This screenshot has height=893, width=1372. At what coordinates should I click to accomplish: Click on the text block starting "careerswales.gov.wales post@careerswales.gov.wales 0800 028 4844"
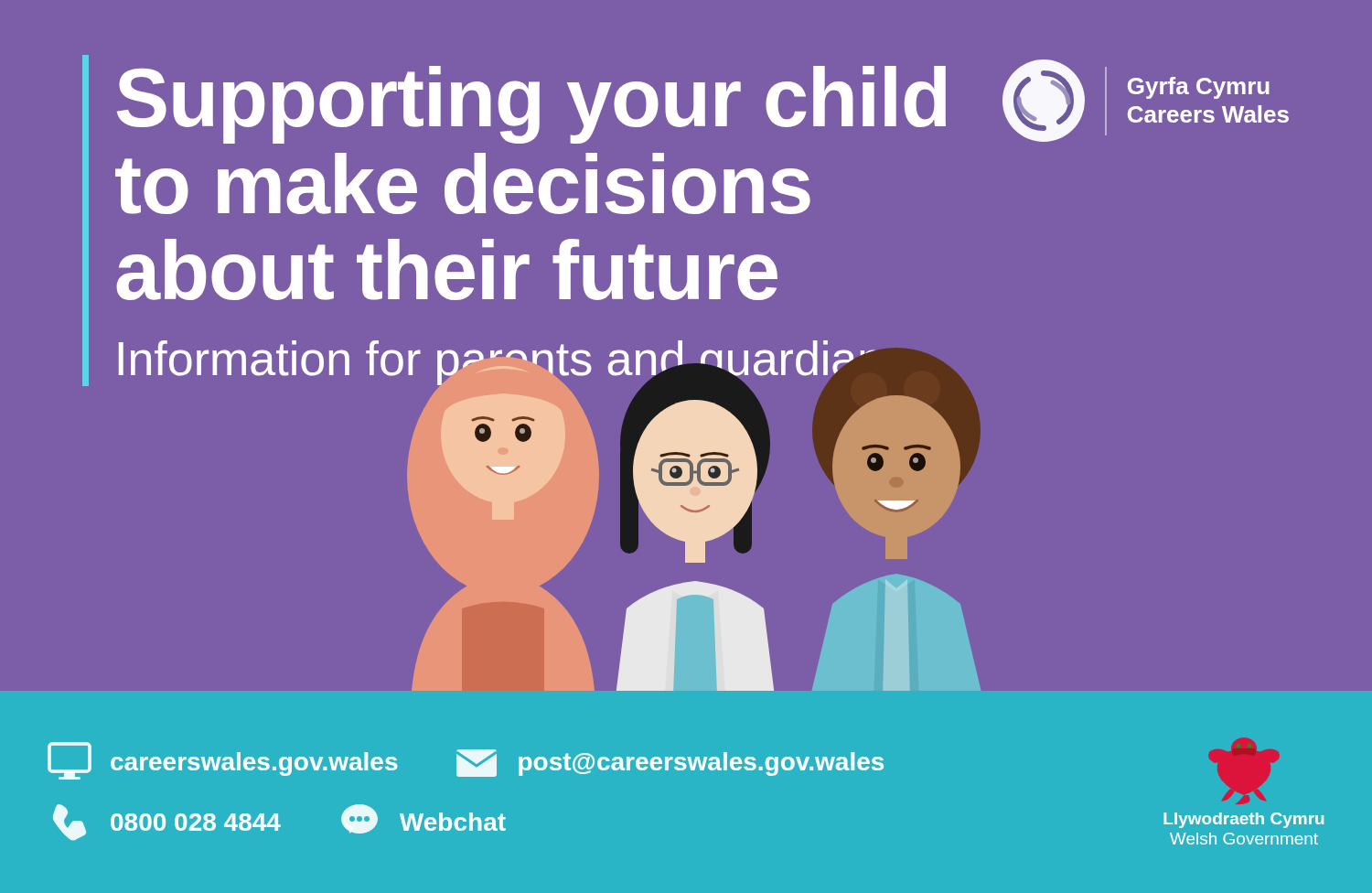tap(590, 792)
